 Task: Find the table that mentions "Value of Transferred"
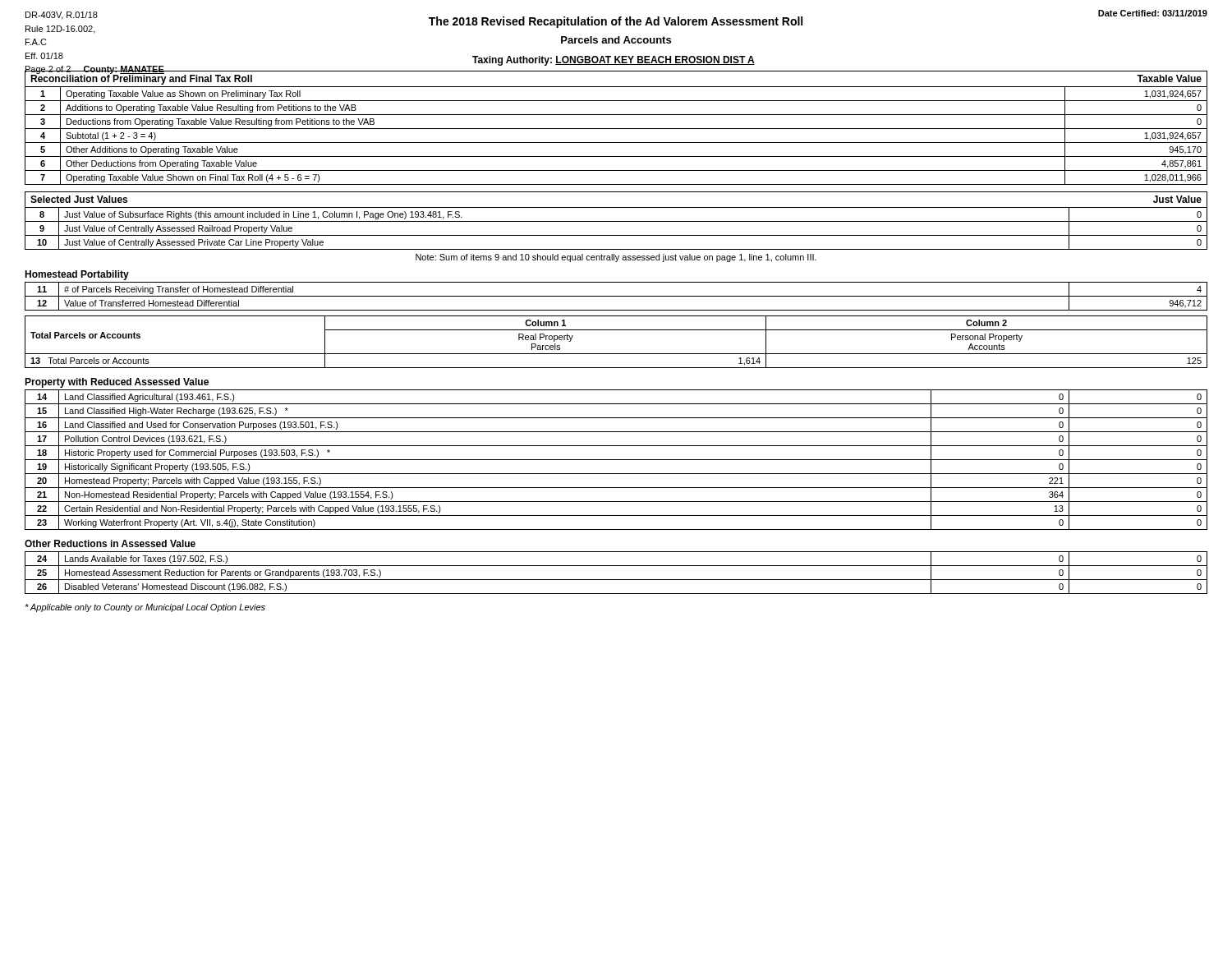pos(616,296)
